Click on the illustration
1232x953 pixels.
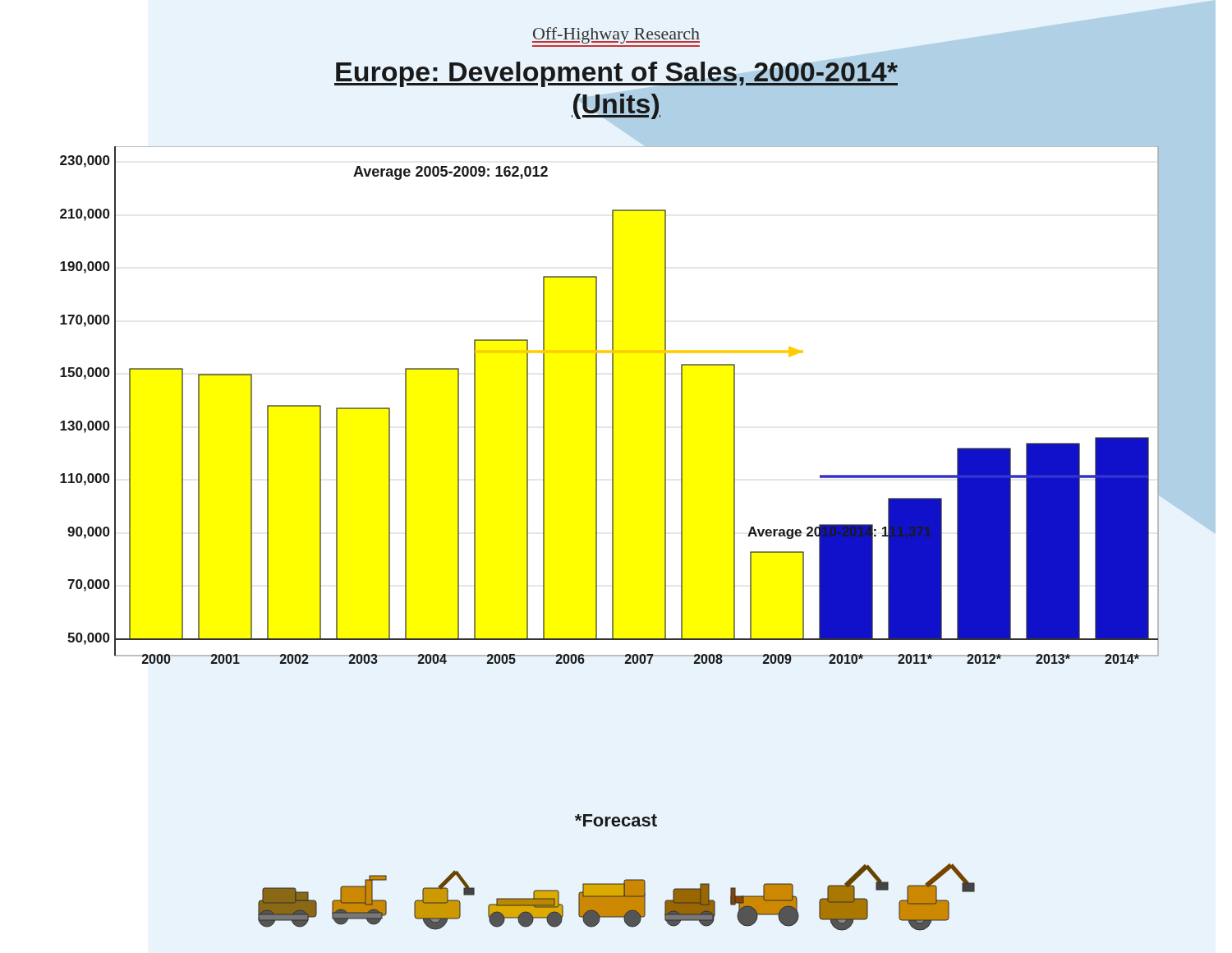(616, 898)
